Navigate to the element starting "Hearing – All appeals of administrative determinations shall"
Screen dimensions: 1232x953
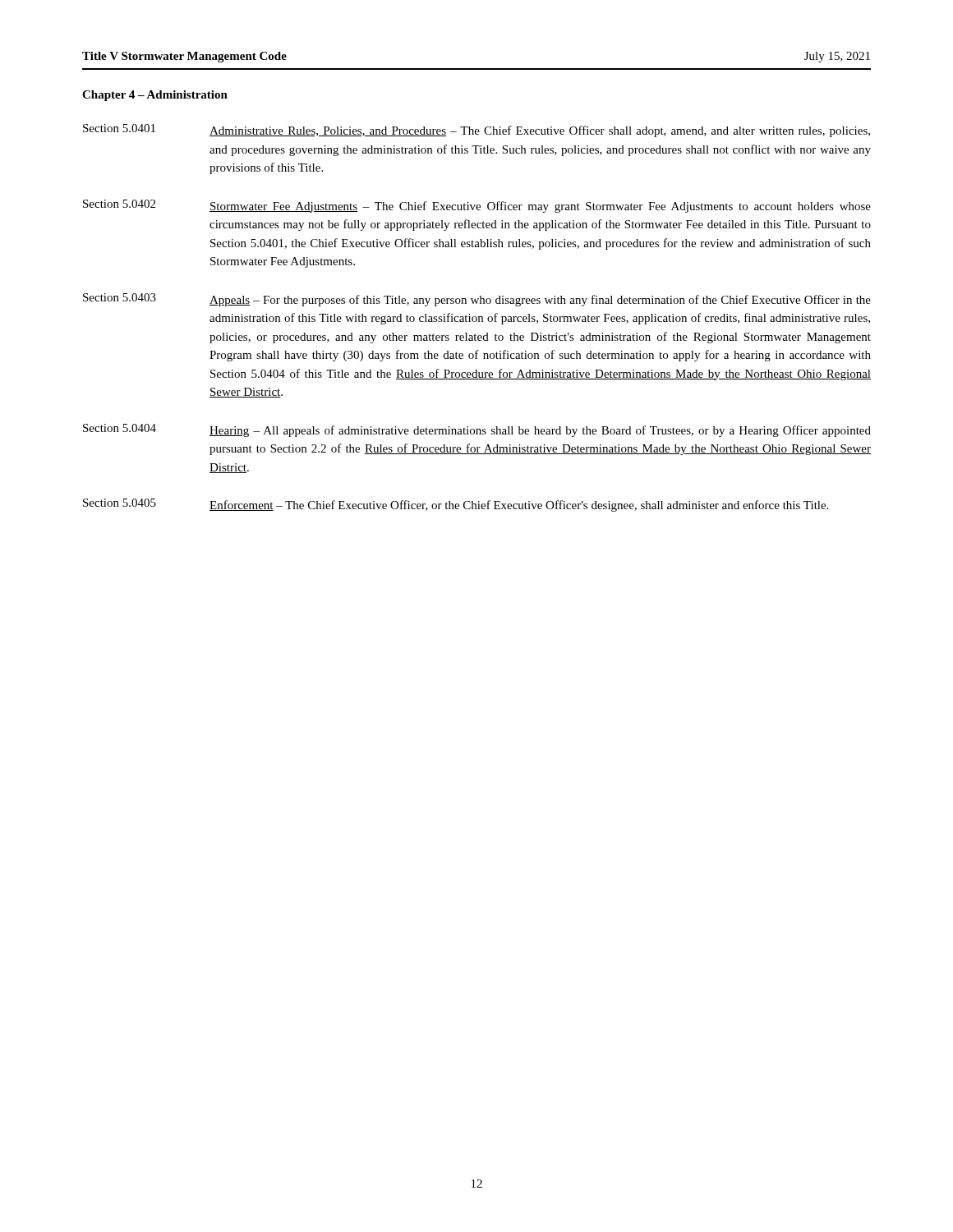(540, 448)
